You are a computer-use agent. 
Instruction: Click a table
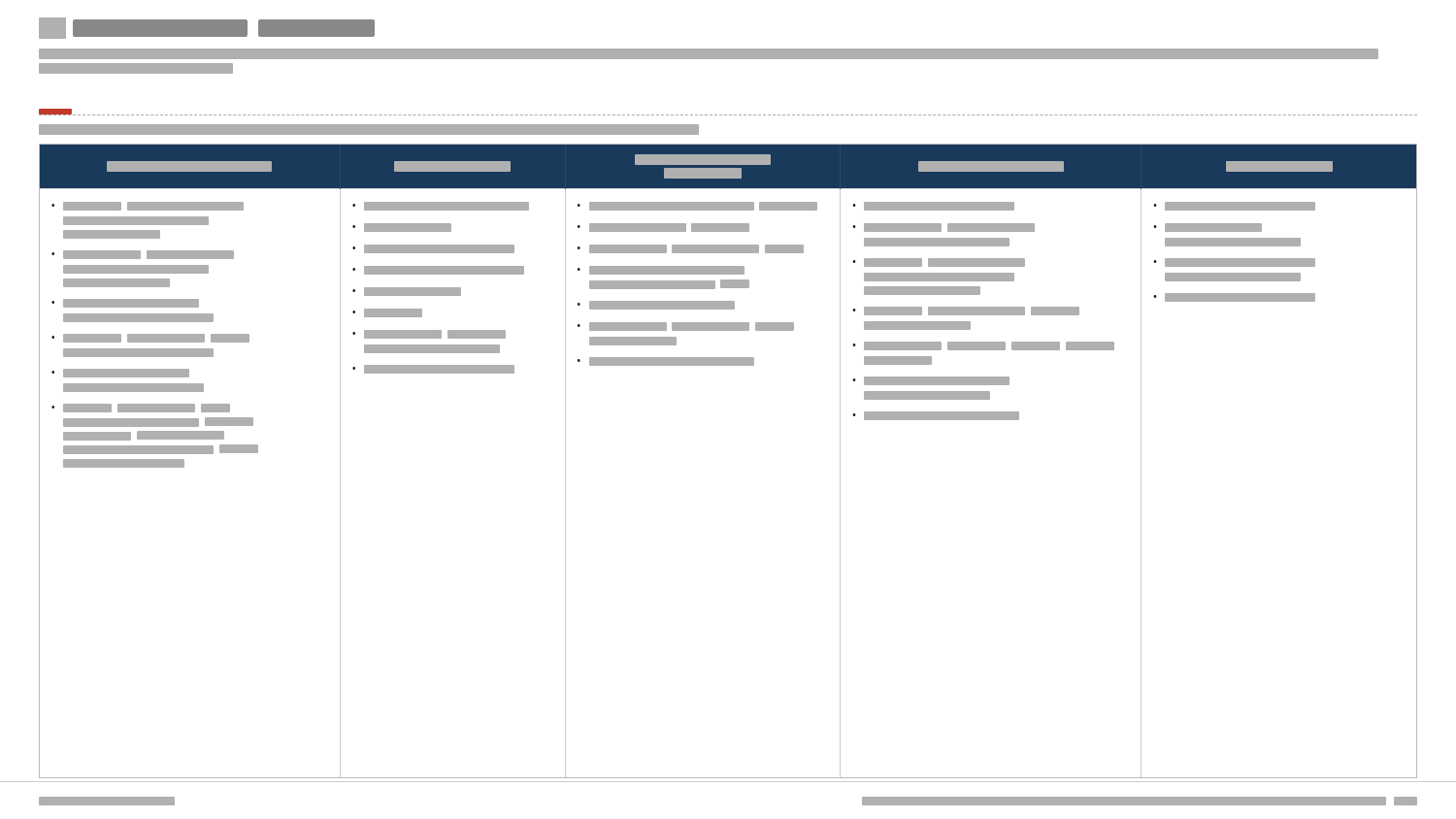[728, 461]
